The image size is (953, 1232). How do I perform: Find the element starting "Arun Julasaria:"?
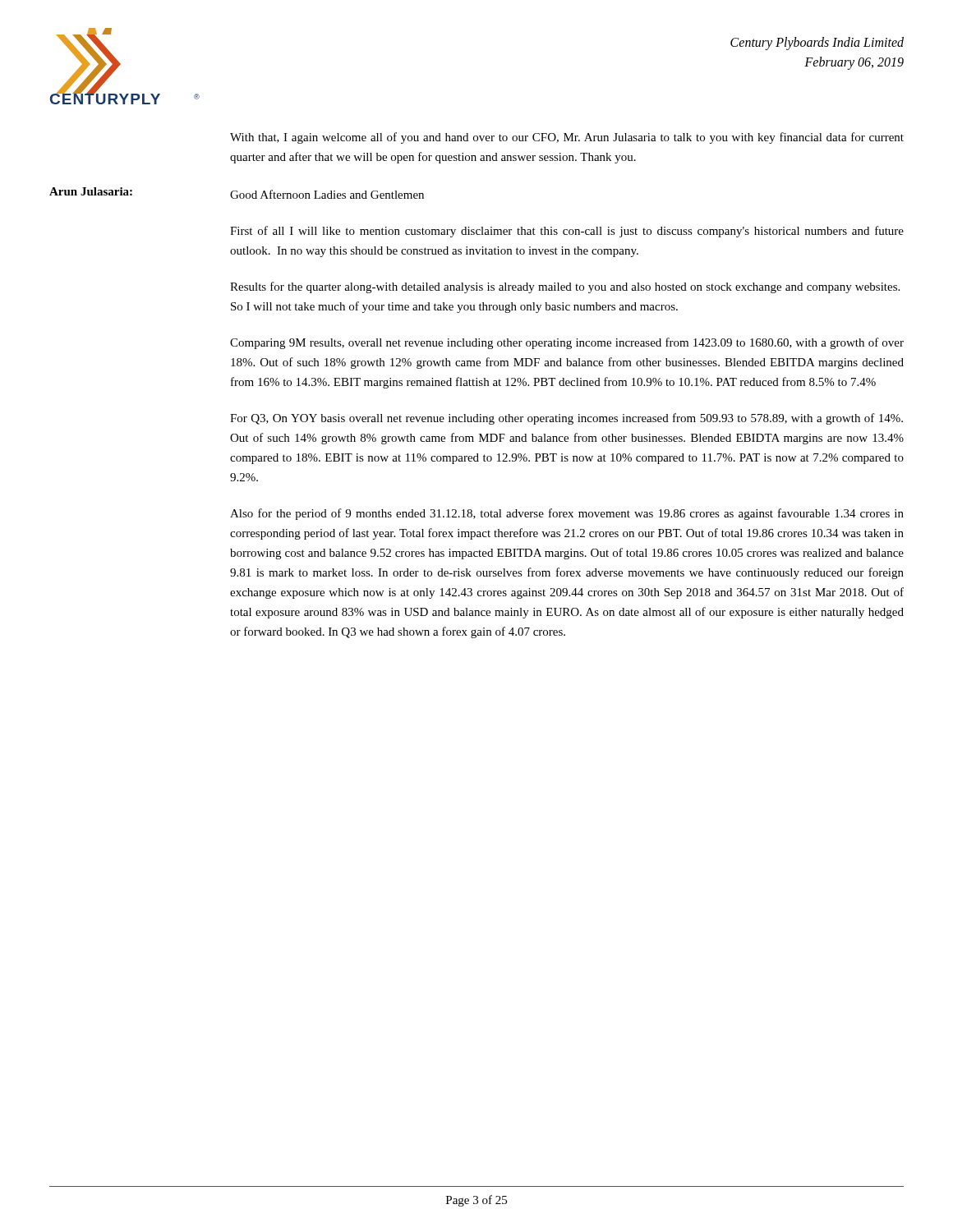click(91, 191)
